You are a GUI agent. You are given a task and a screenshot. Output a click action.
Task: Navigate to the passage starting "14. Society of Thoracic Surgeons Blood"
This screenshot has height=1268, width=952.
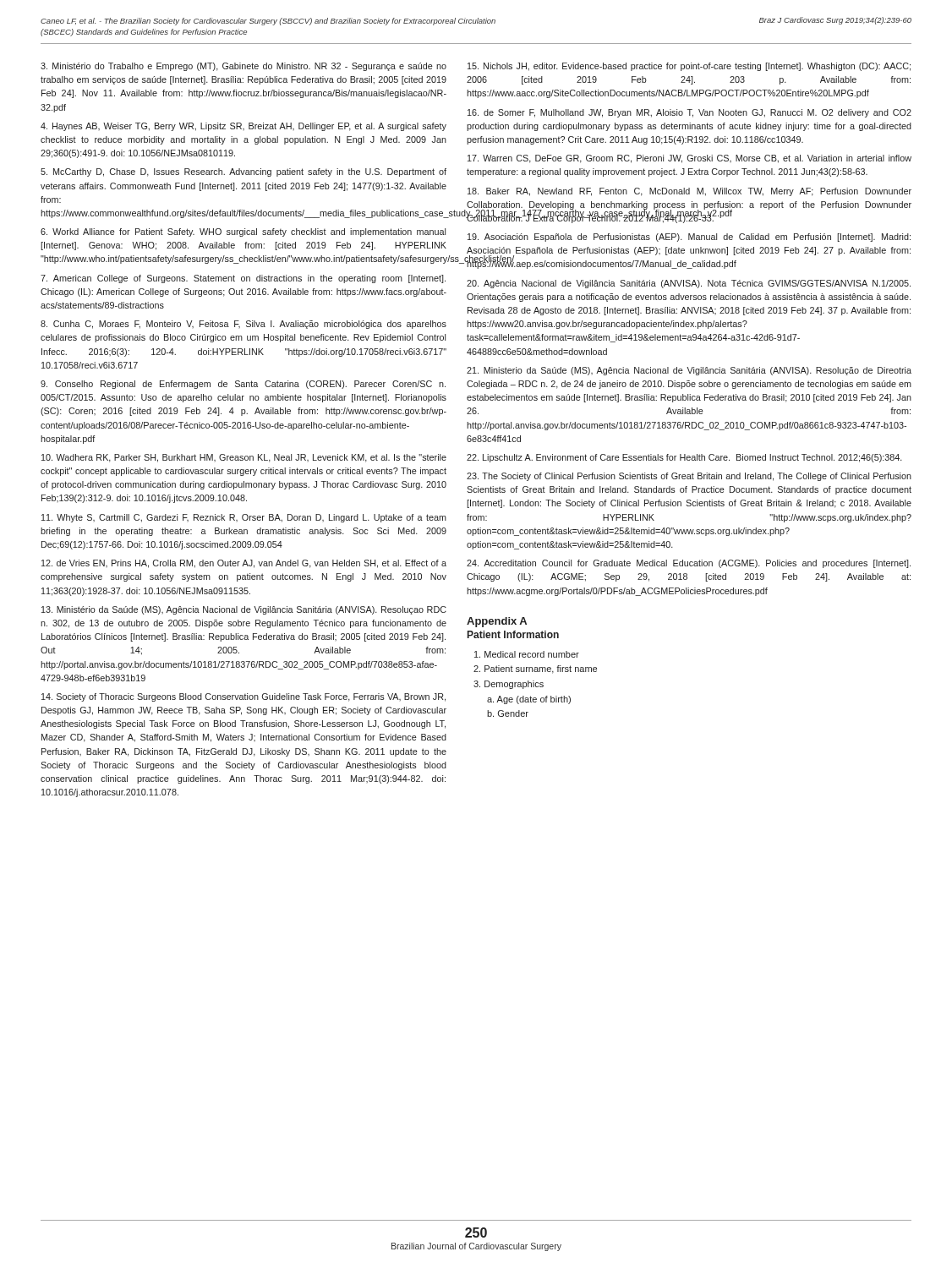(243, 744)
